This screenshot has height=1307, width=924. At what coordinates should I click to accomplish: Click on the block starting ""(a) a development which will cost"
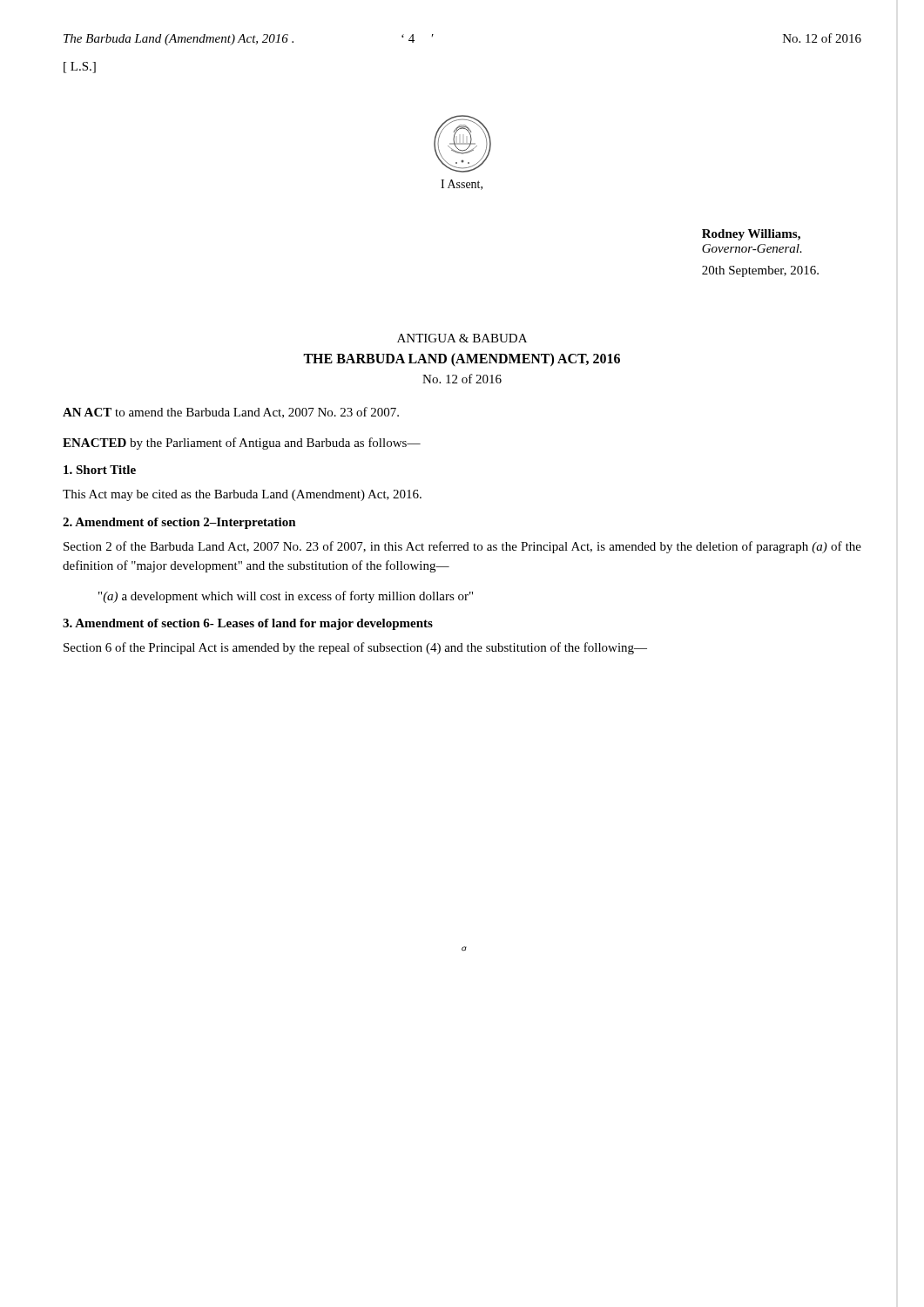(x=286, y=596)
